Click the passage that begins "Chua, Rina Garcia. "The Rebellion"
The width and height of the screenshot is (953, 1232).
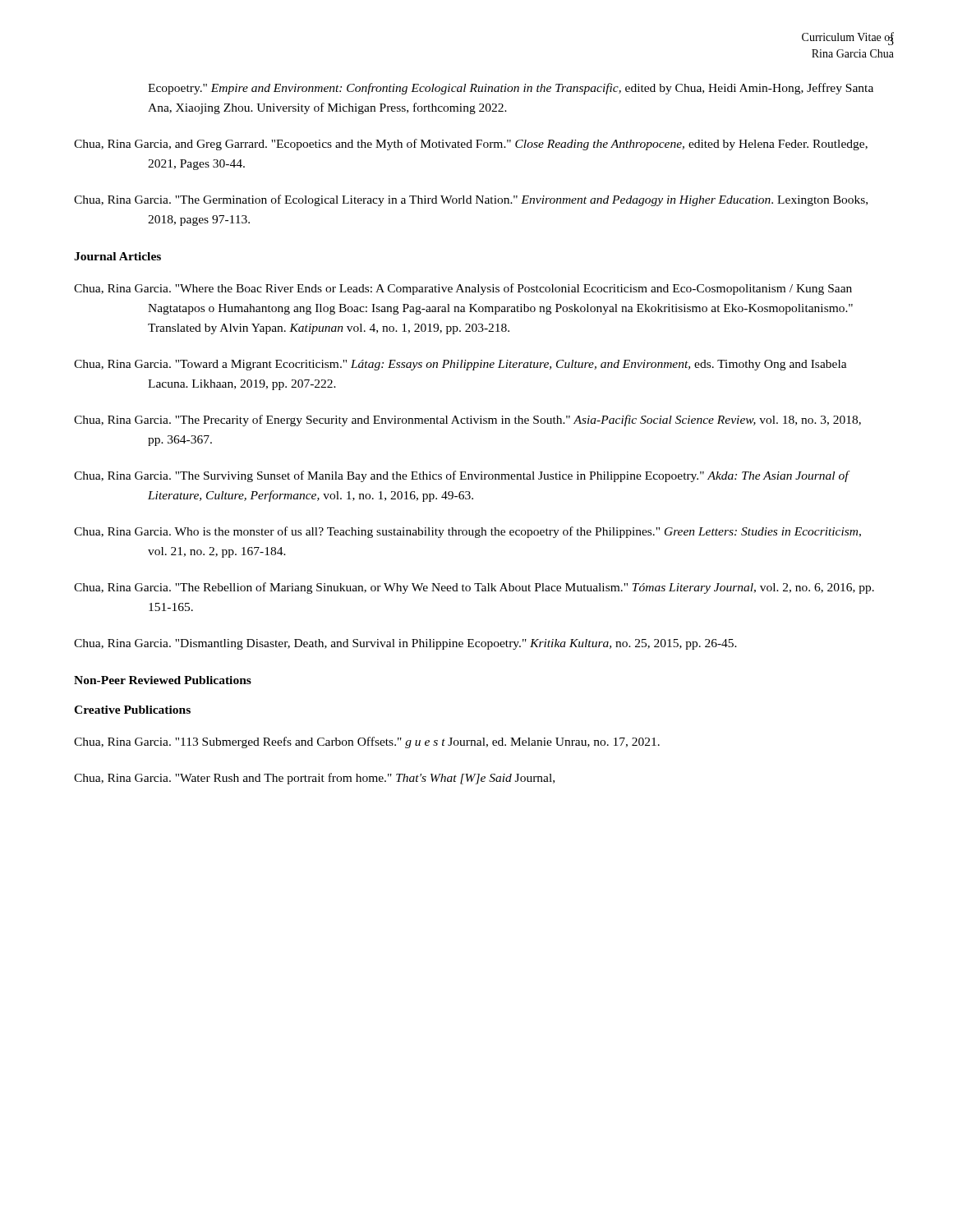[474, 597]
